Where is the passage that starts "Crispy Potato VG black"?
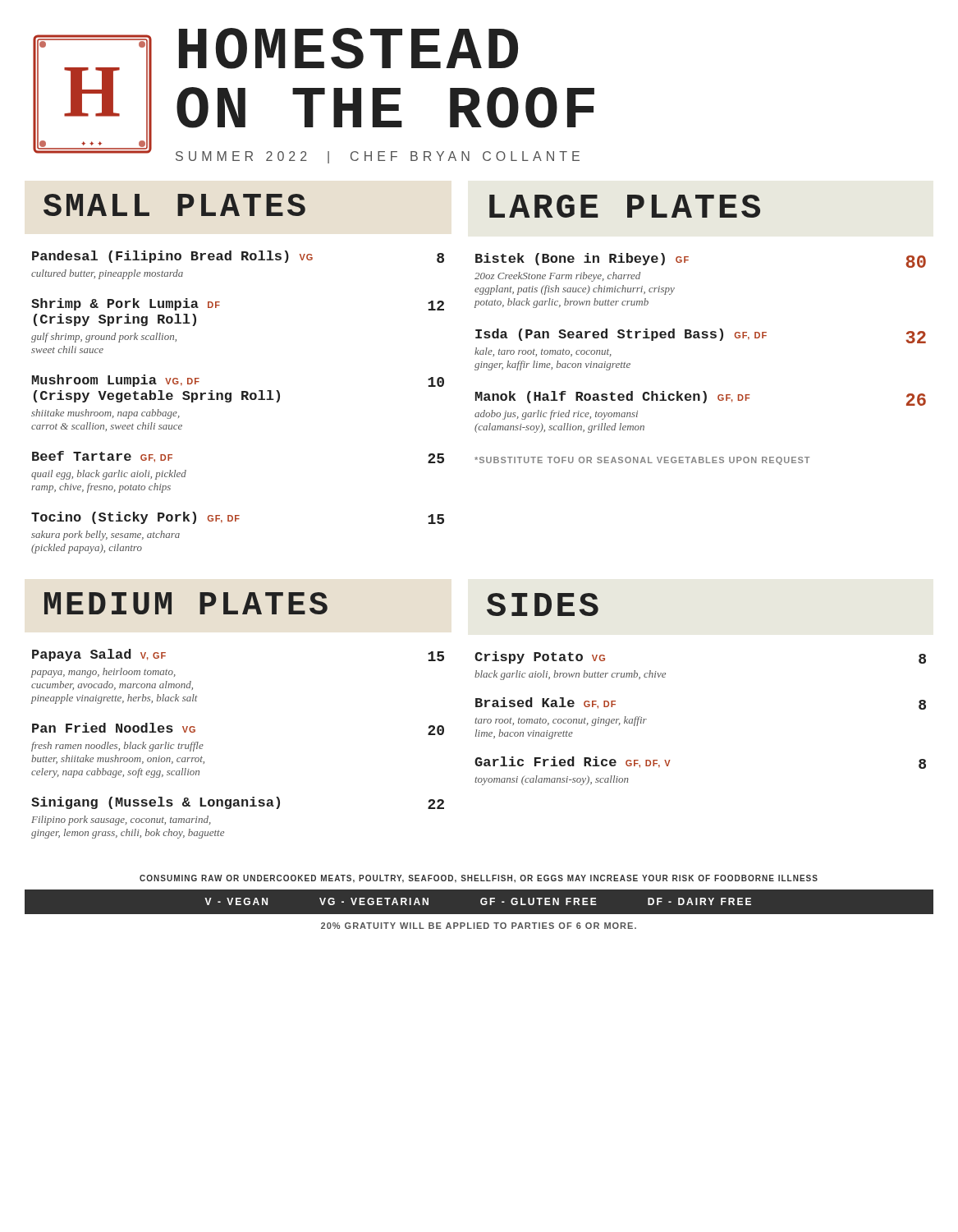 (537, 657)
